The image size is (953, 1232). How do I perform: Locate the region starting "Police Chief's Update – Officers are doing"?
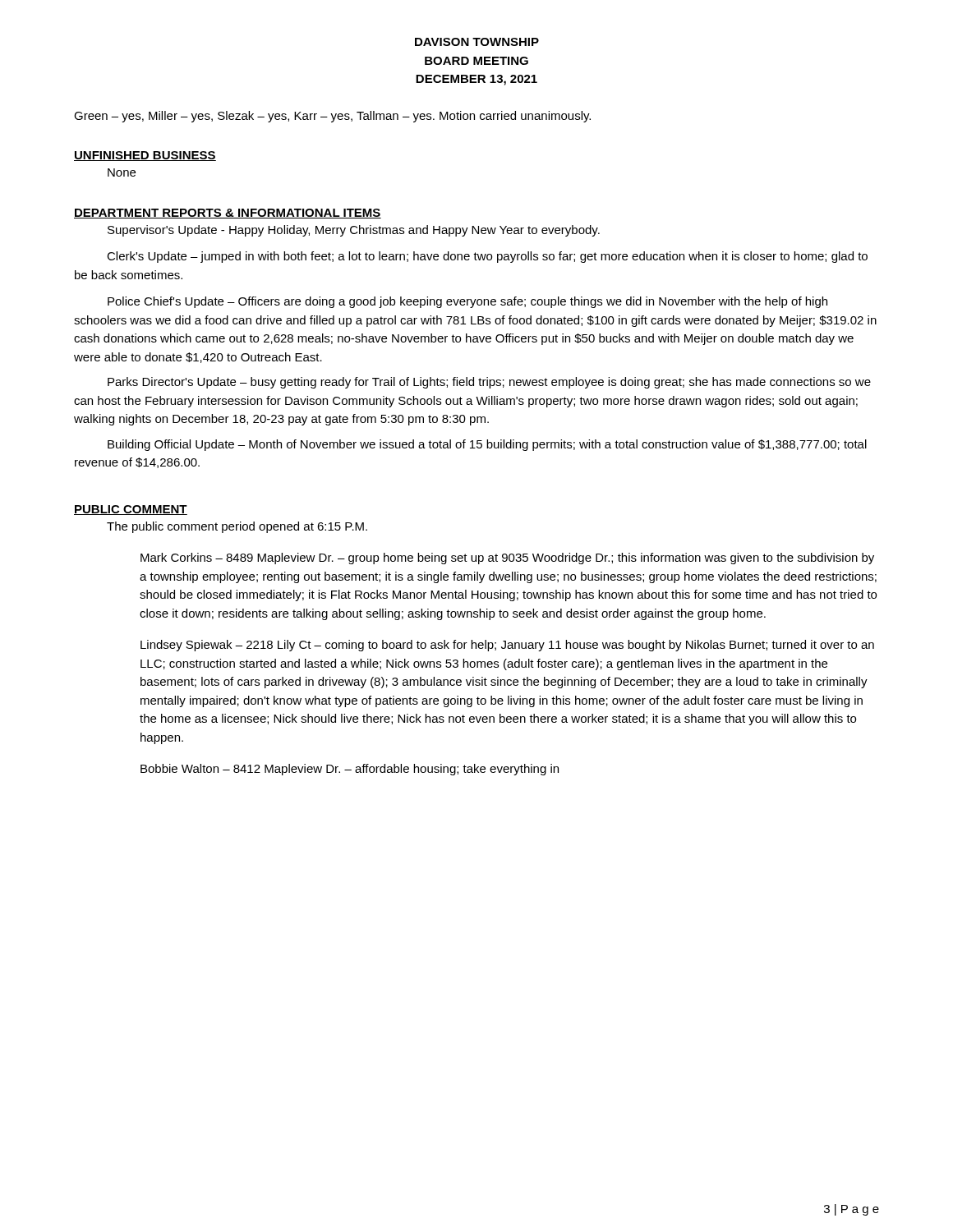click(475, 329)
